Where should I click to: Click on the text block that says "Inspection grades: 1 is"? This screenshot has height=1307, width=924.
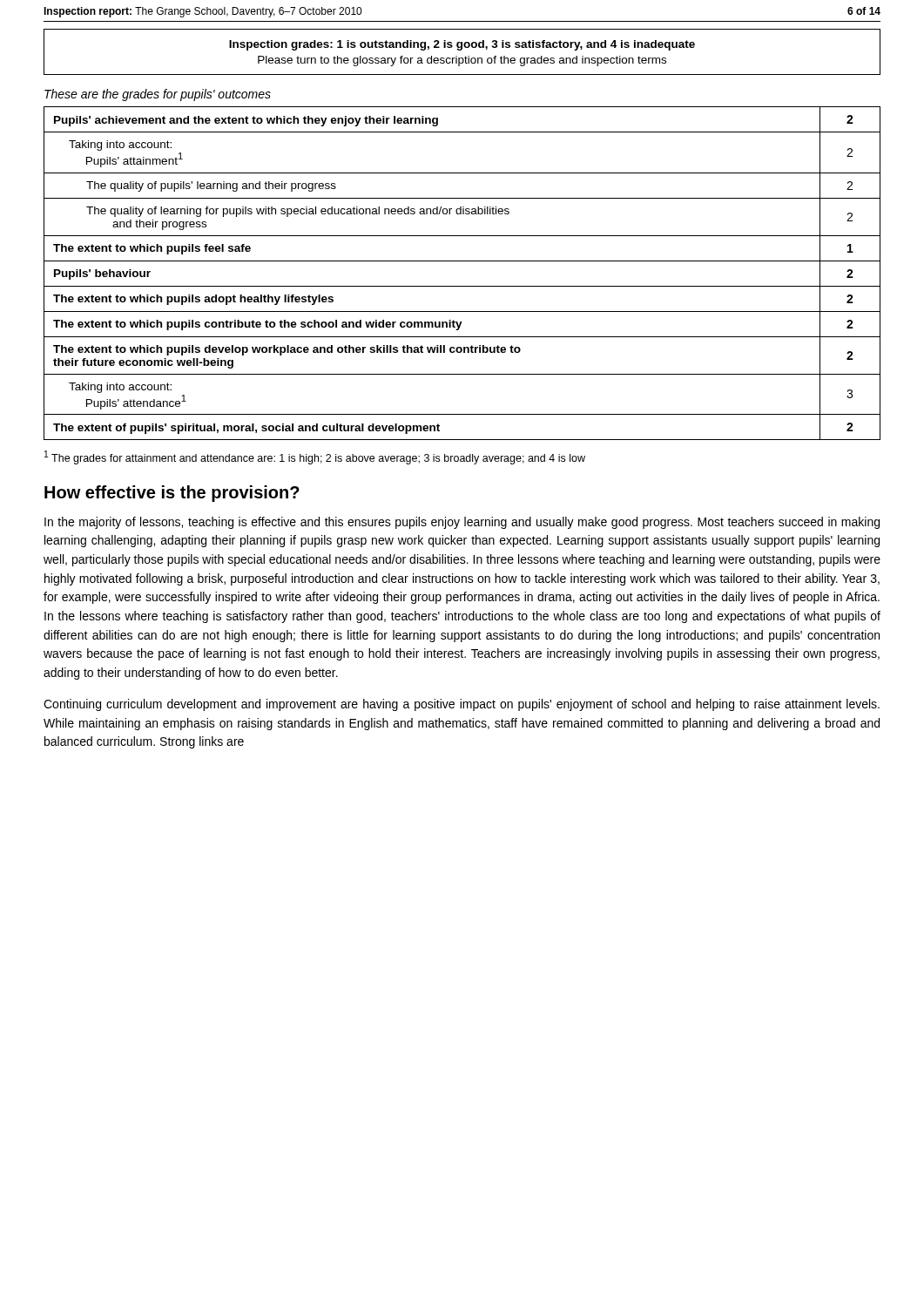point(462,52)
